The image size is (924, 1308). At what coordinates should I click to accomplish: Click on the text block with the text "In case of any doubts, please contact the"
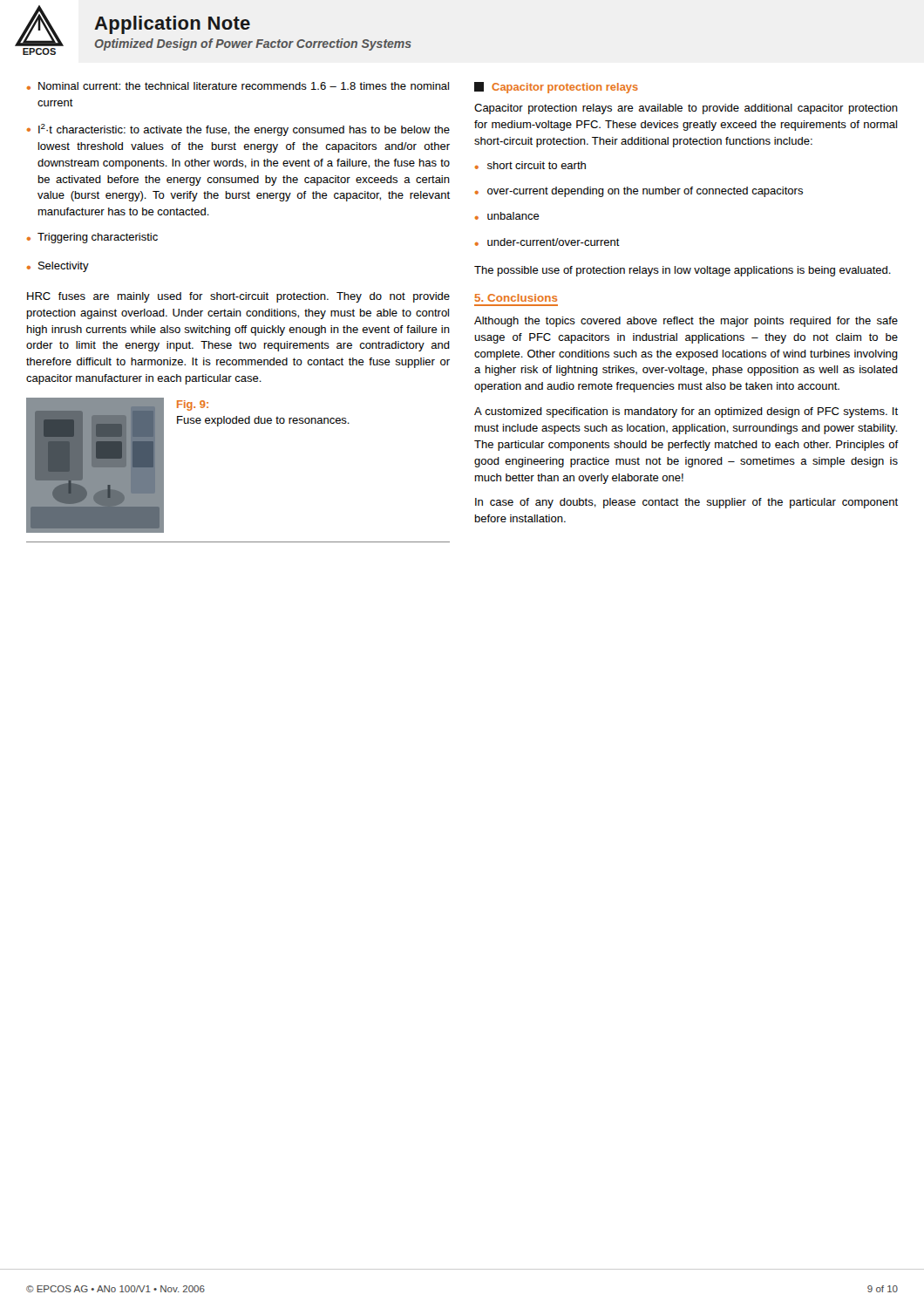click(x=686, y=510)
